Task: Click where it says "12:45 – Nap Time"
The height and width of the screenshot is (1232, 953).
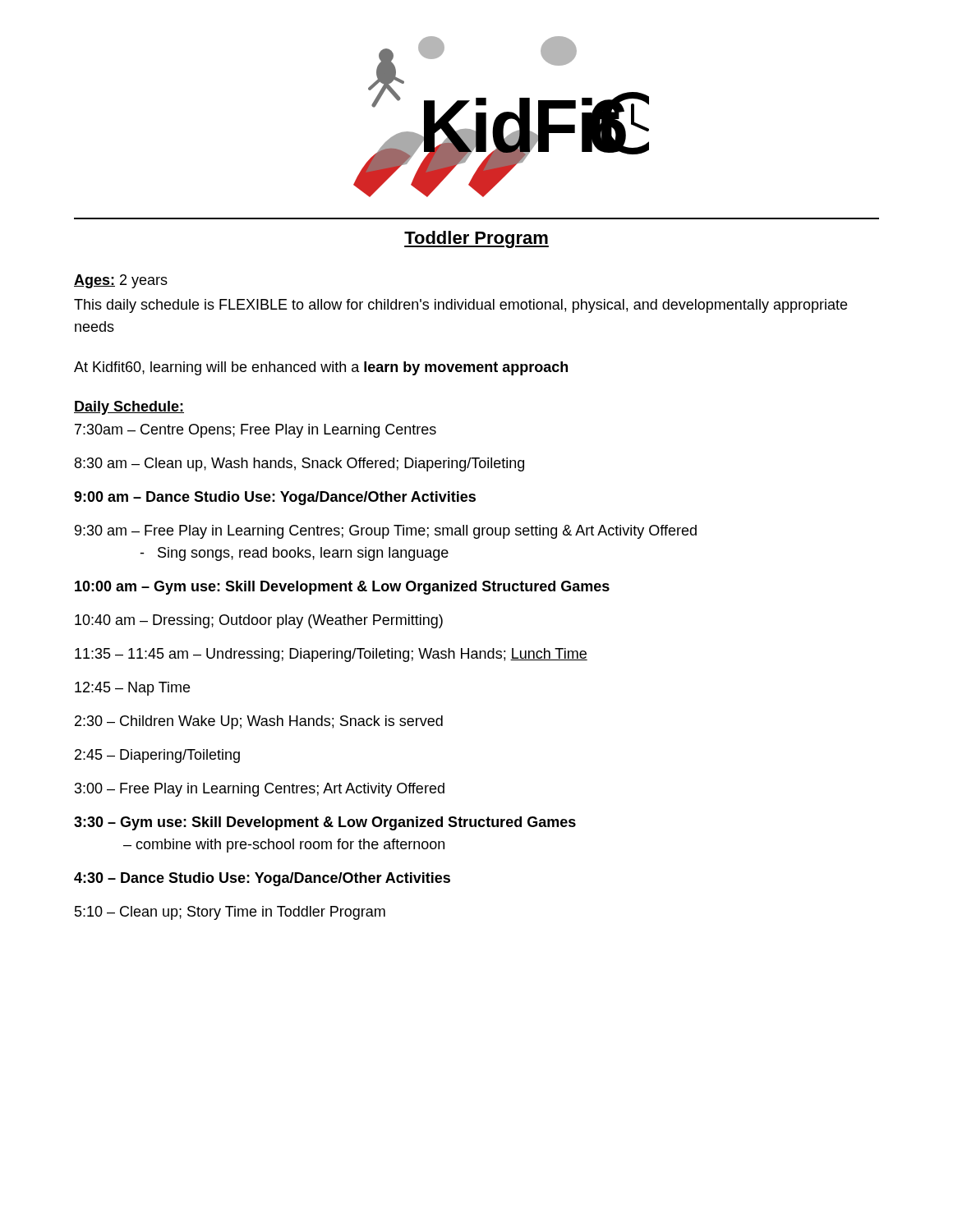Action: pyautogui.click(x=132, y=687)
